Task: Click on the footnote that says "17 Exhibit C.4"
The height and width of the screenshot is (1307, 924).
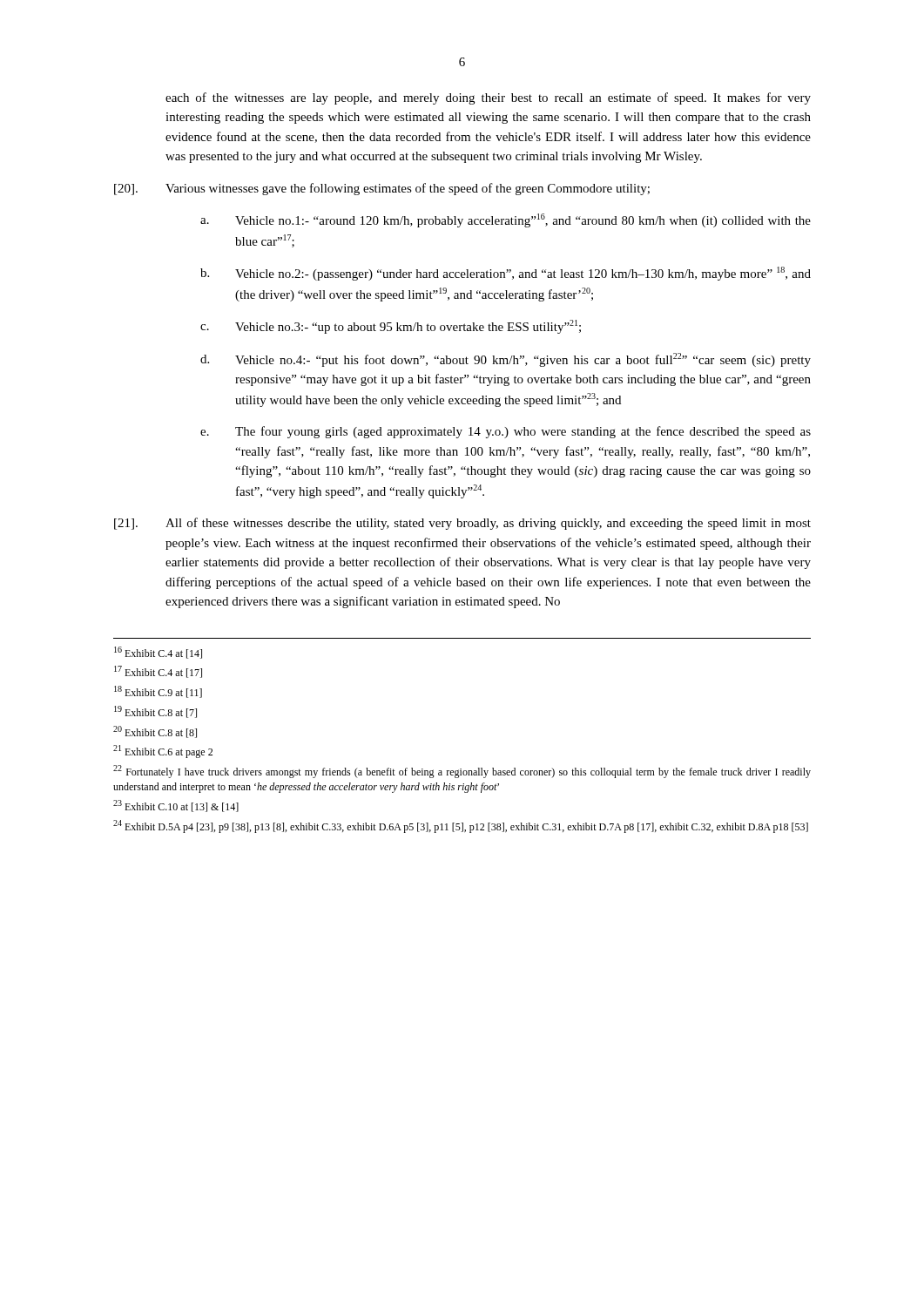Action: [x=158, y=672]
